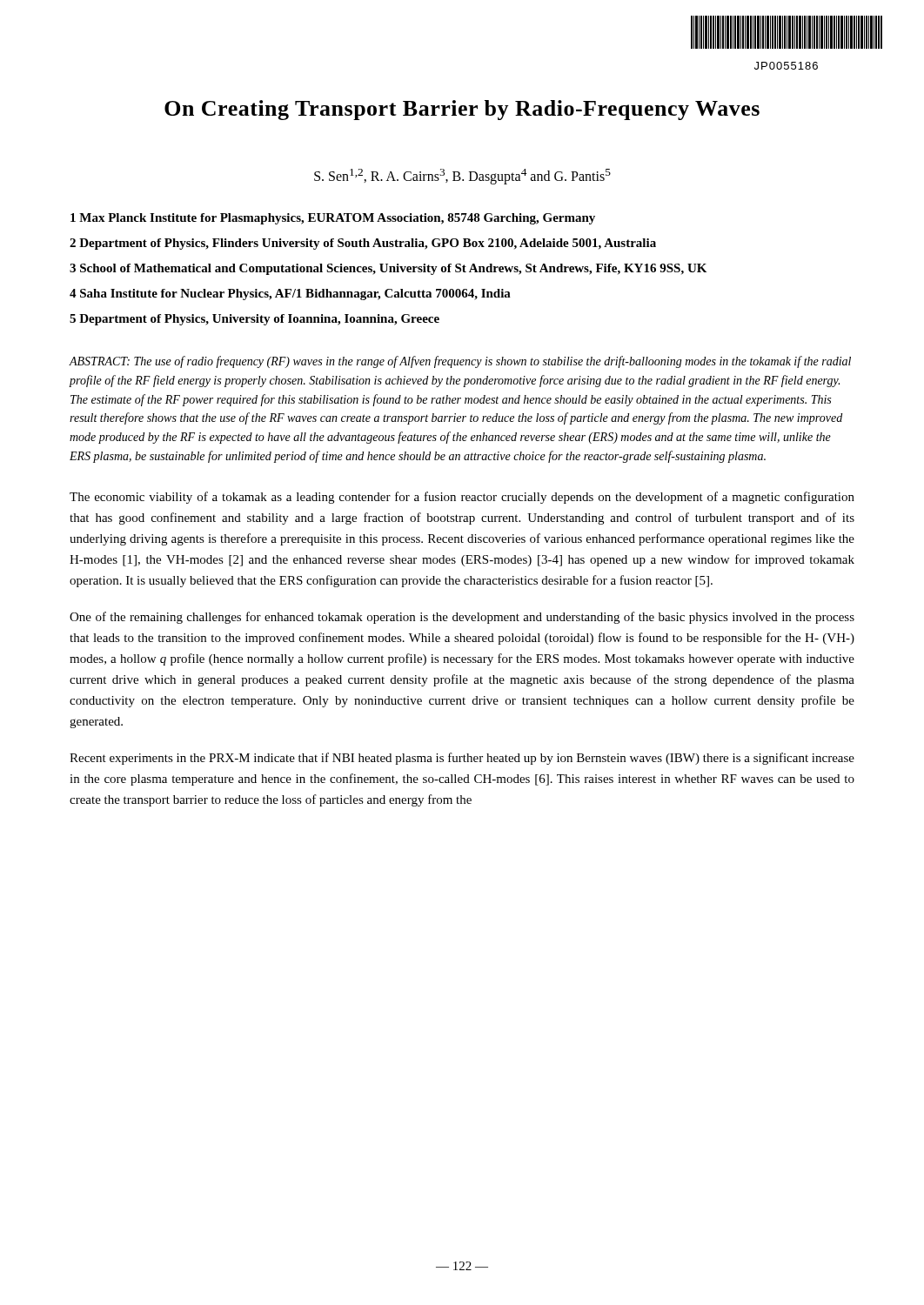Click on the text block starting "5 Department of"
The width and height of the screenshot is (924, 1305).
click(255, 319)
